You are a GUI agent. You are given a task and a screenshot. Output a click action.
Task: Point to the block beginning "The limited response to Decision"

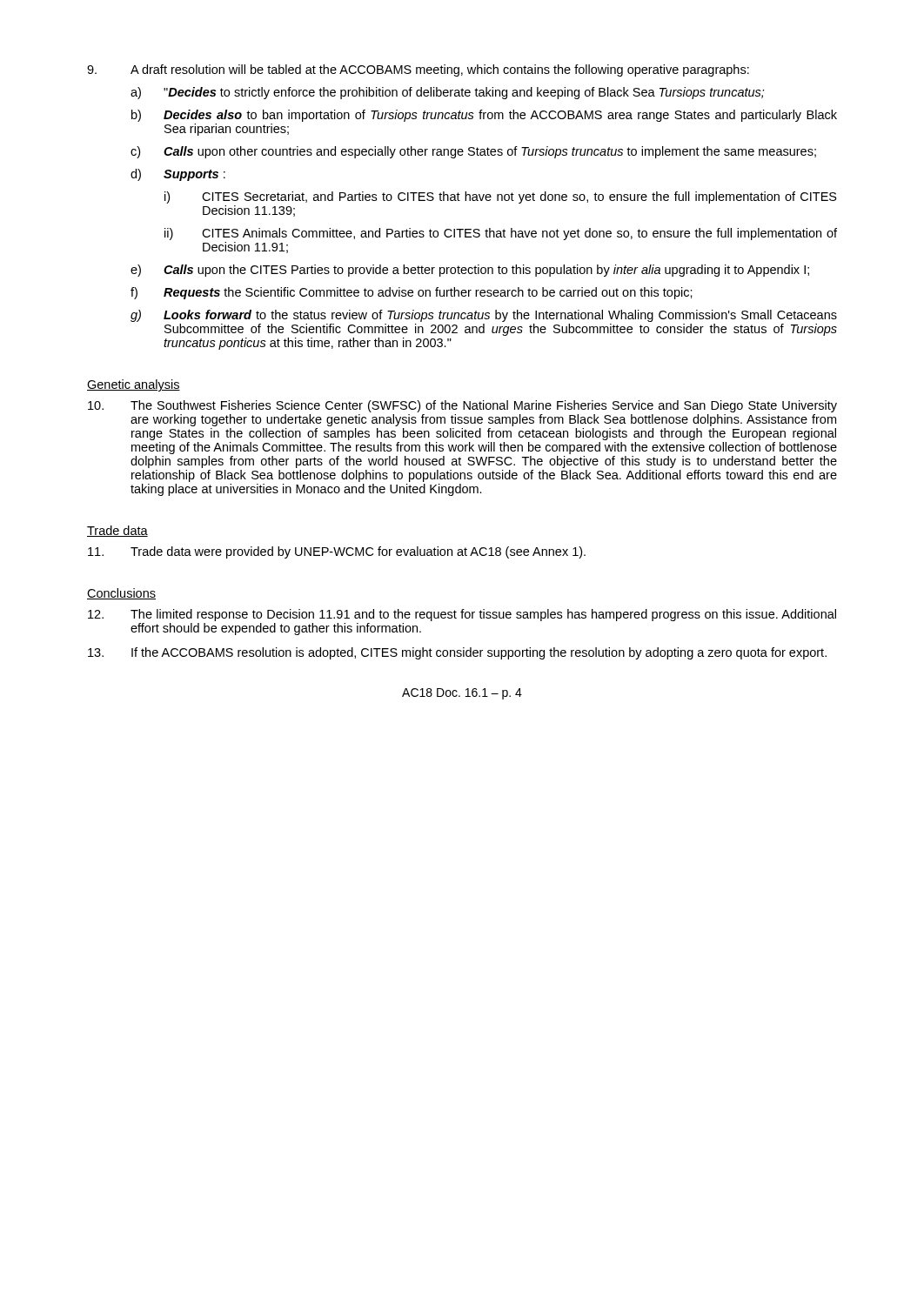click(x=462, y=621)
